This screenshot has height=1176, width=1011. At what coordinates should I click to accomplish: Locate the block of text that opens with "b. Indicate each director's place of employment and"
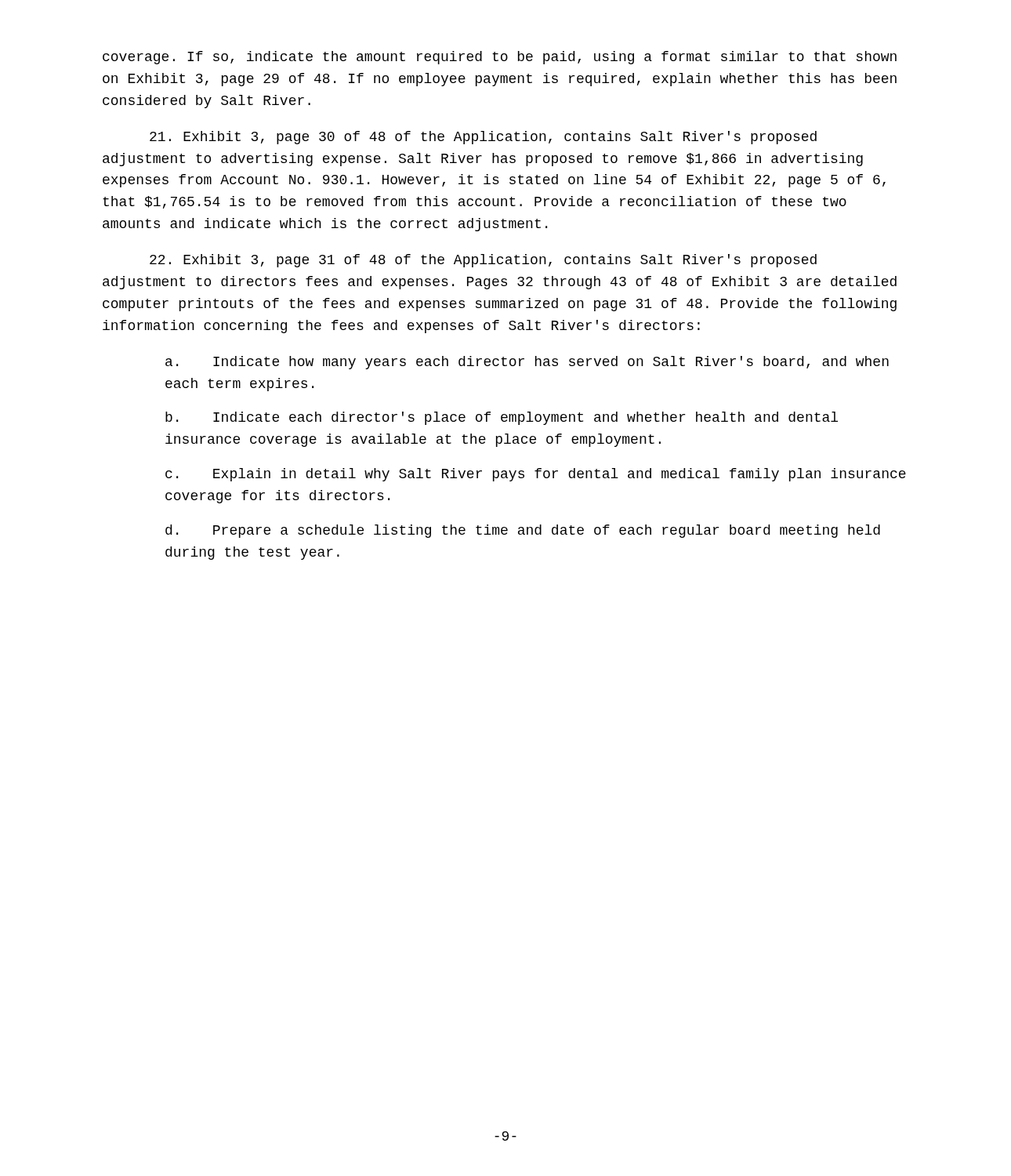pos(505,430)
